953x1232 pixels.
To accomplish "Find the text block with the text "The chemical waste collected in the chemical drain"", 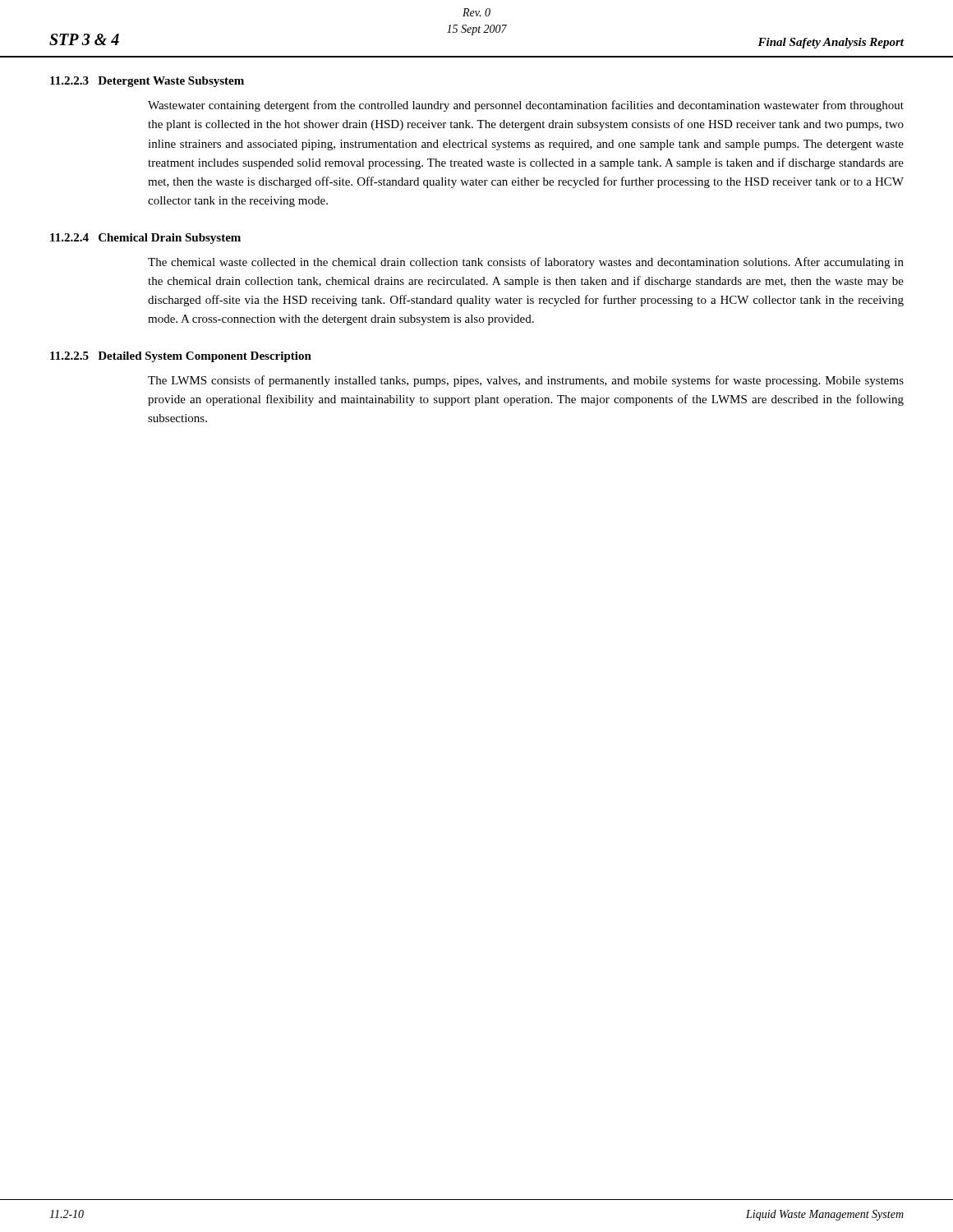I will [x=526, y=290].
